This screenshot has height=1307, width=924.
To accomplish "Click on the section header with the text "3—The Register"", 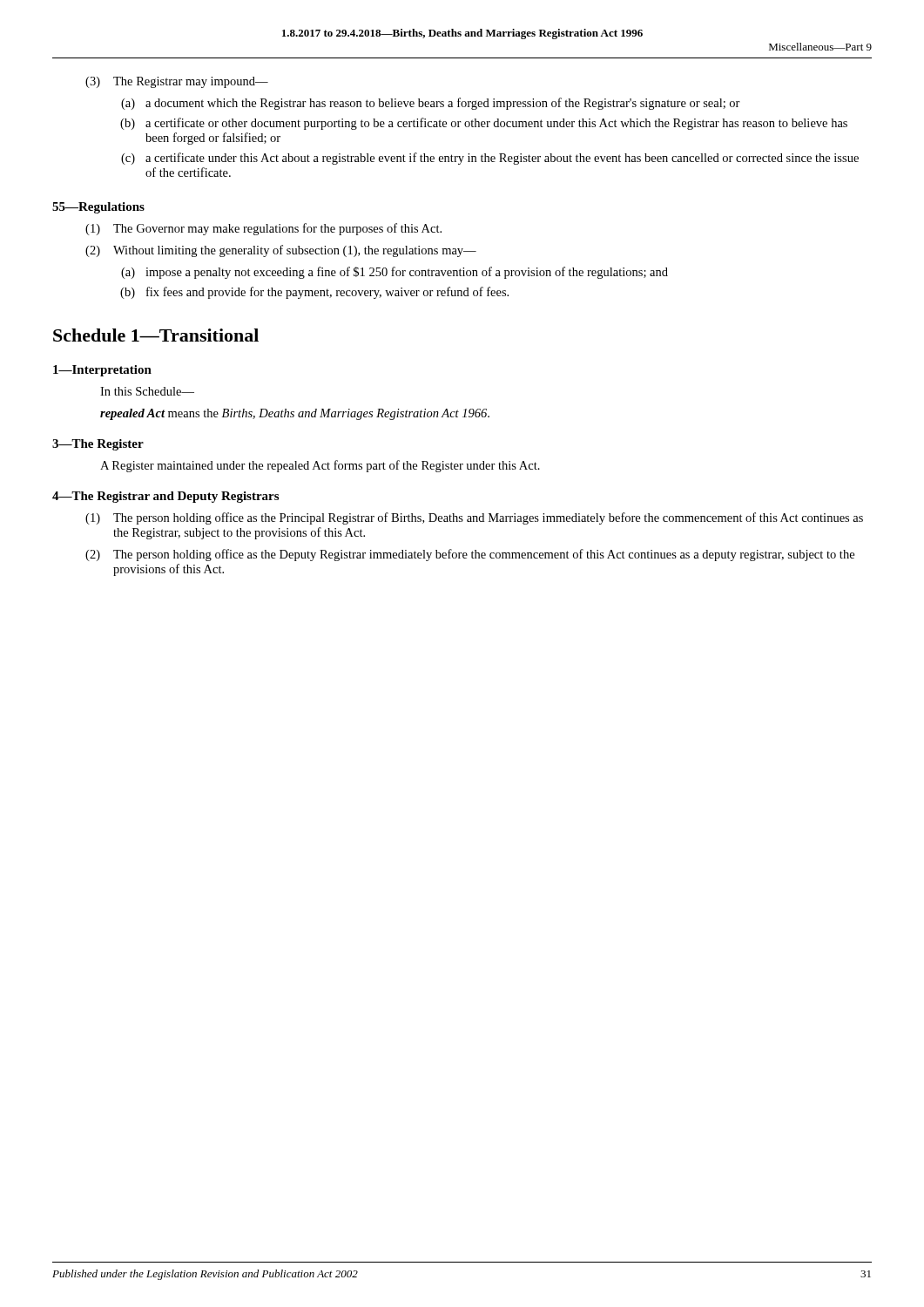I will pyautogui.click(x=98, y=444).
